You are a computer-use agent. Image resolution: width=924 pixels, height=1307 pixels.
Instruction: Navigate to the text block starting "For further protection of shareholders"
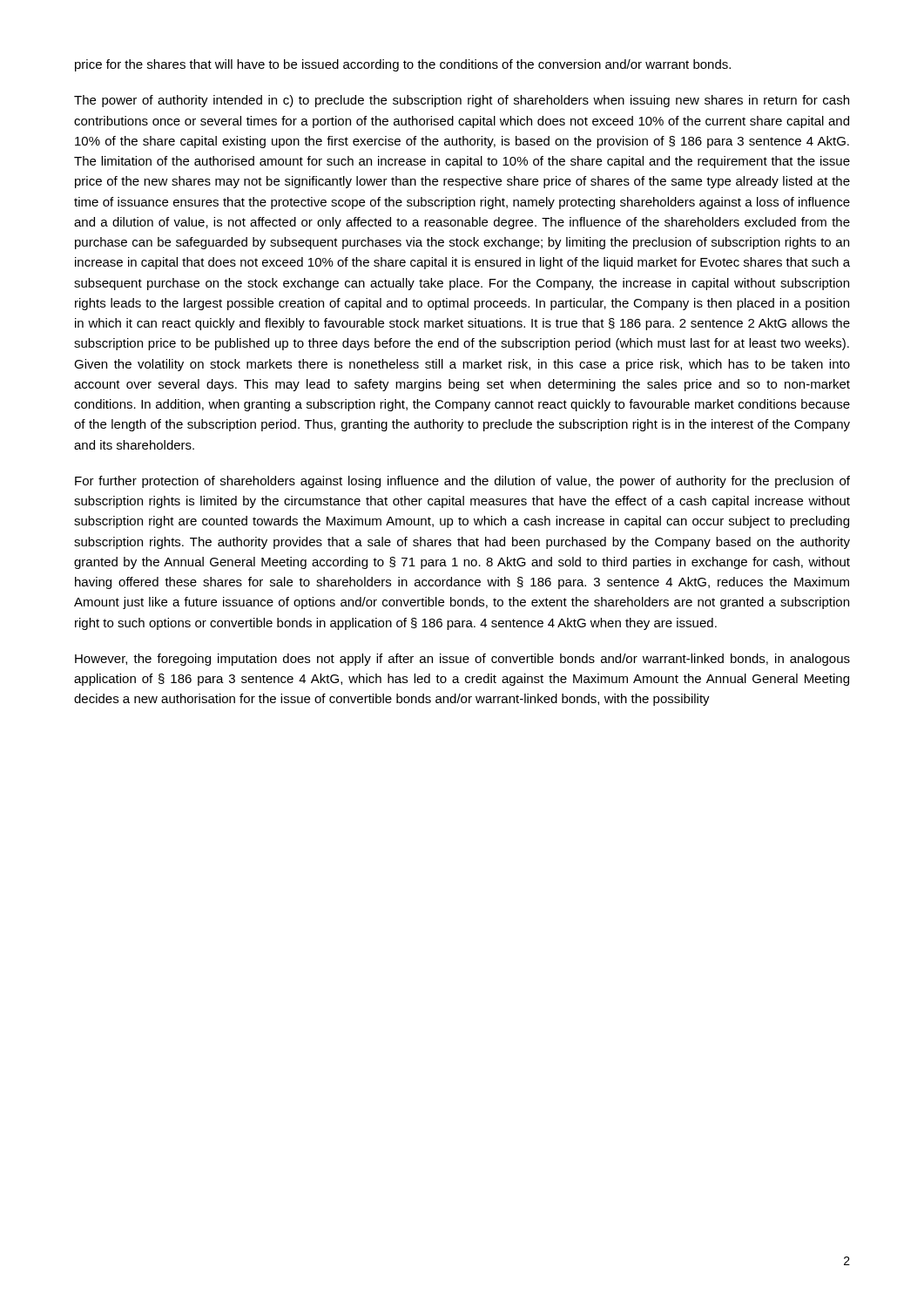click(462, 551)
